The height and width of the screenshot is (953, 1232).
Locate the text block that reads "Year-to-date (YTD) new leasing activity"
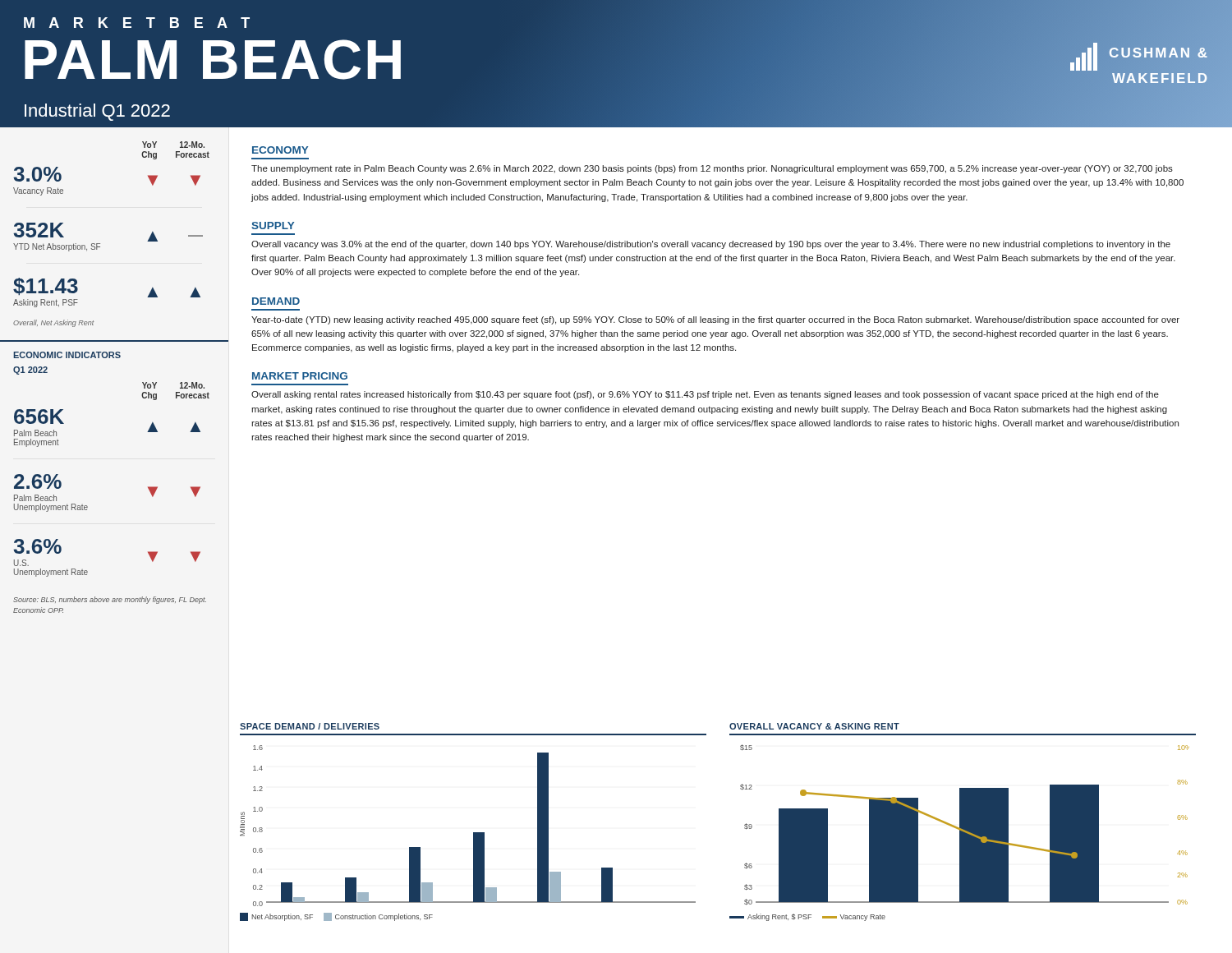(x=715, y=333)
